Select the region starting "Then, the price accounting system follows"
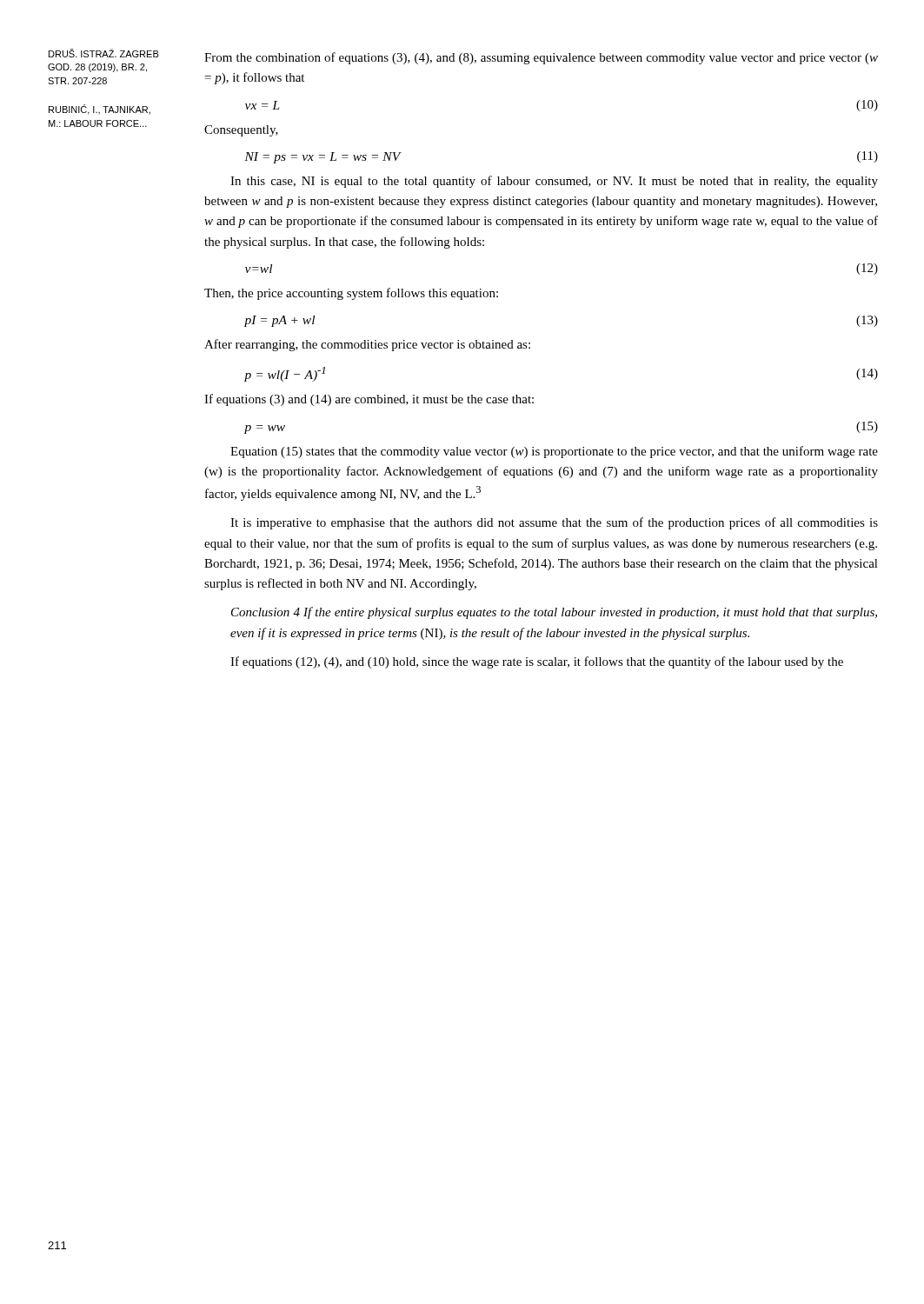This screenshot has width=924, height=1304. click(x=351, y=294)
